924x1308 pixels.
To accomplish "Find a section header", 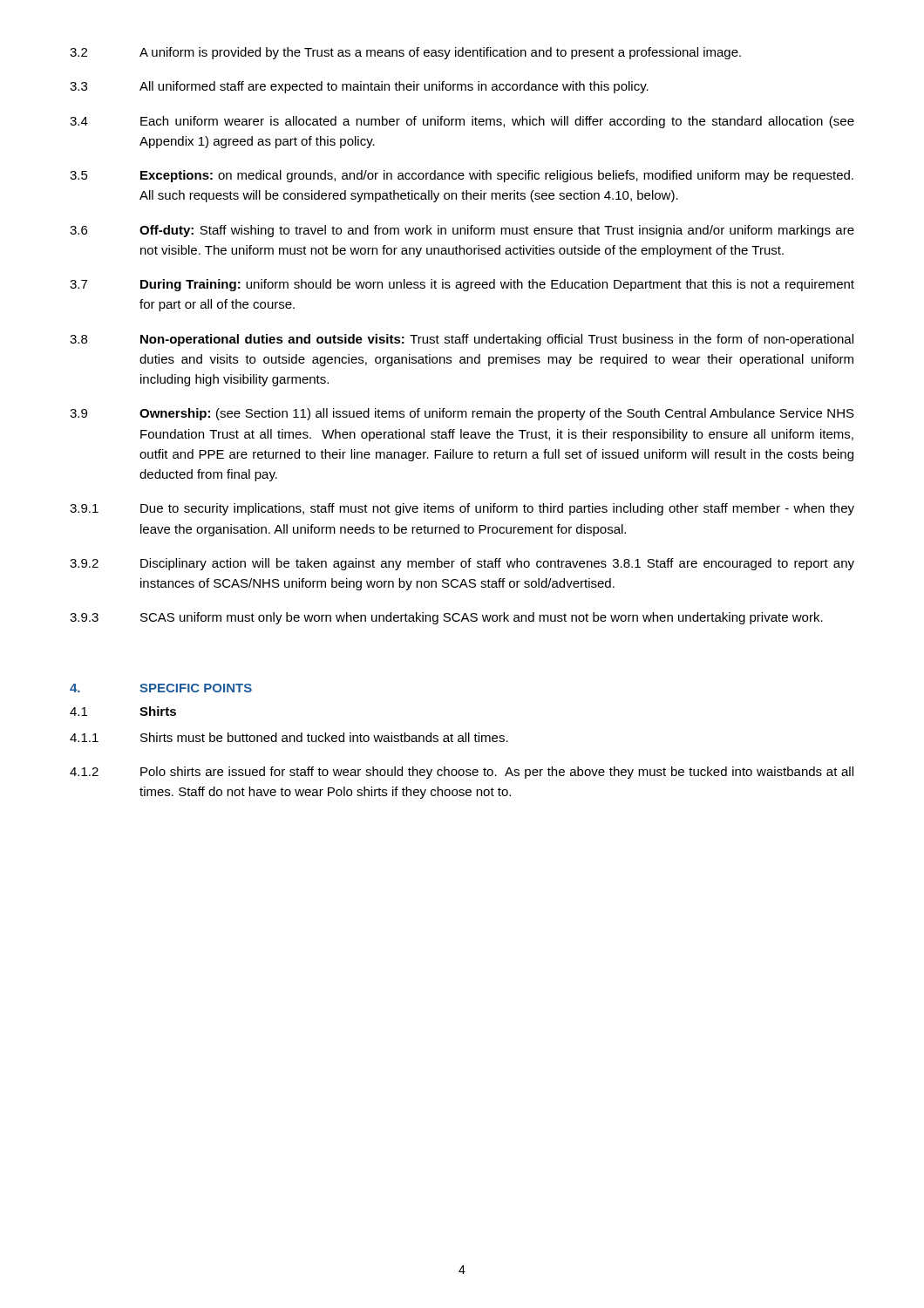I will pyautogui.click(x=161, y=687).
